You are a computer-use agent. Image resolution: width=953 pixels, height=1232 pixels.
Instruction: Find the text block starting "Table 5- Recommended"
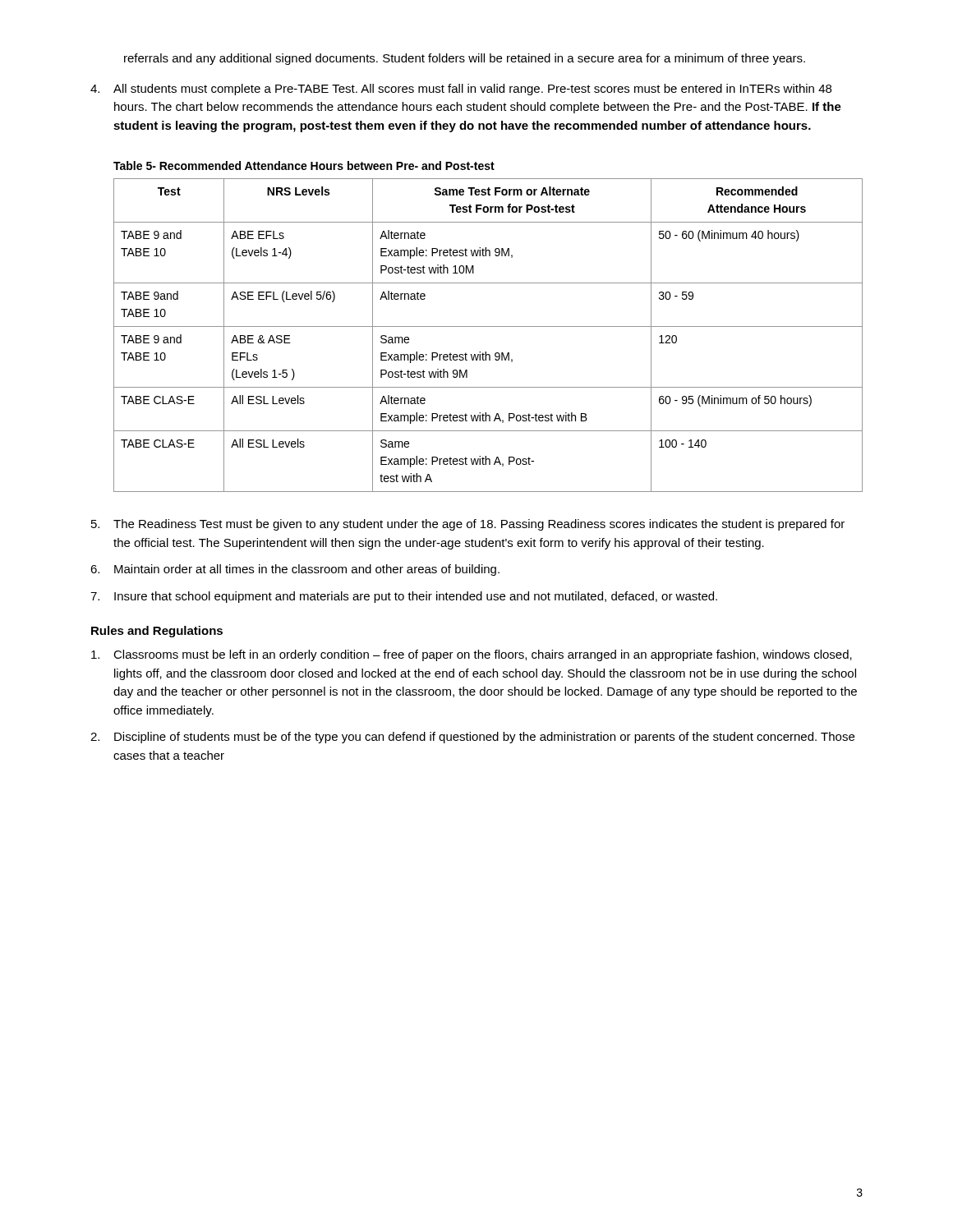click(304, 166)
